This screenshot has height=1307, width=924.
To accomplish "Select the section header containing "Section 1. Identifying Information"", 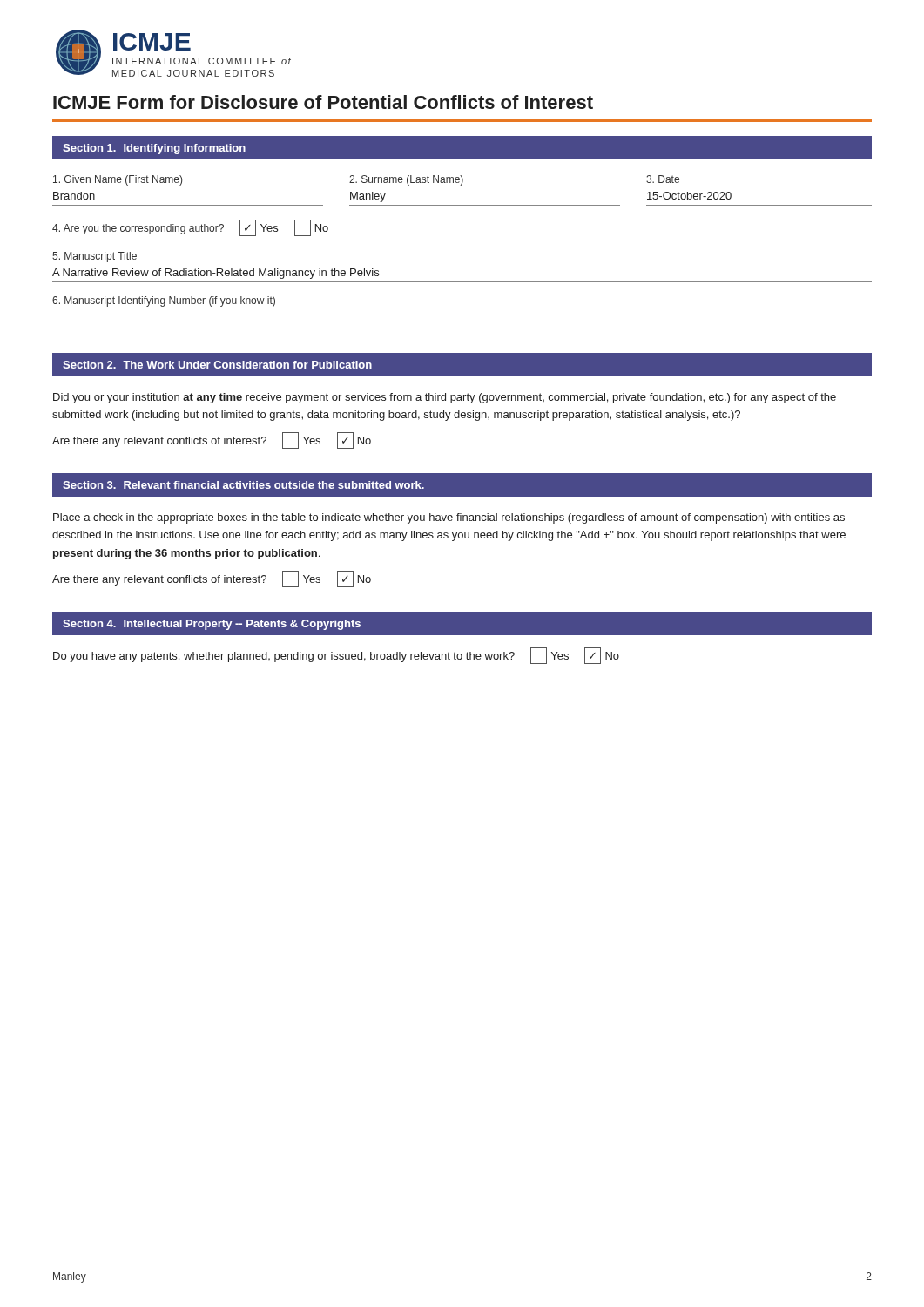I will point(154,148).
